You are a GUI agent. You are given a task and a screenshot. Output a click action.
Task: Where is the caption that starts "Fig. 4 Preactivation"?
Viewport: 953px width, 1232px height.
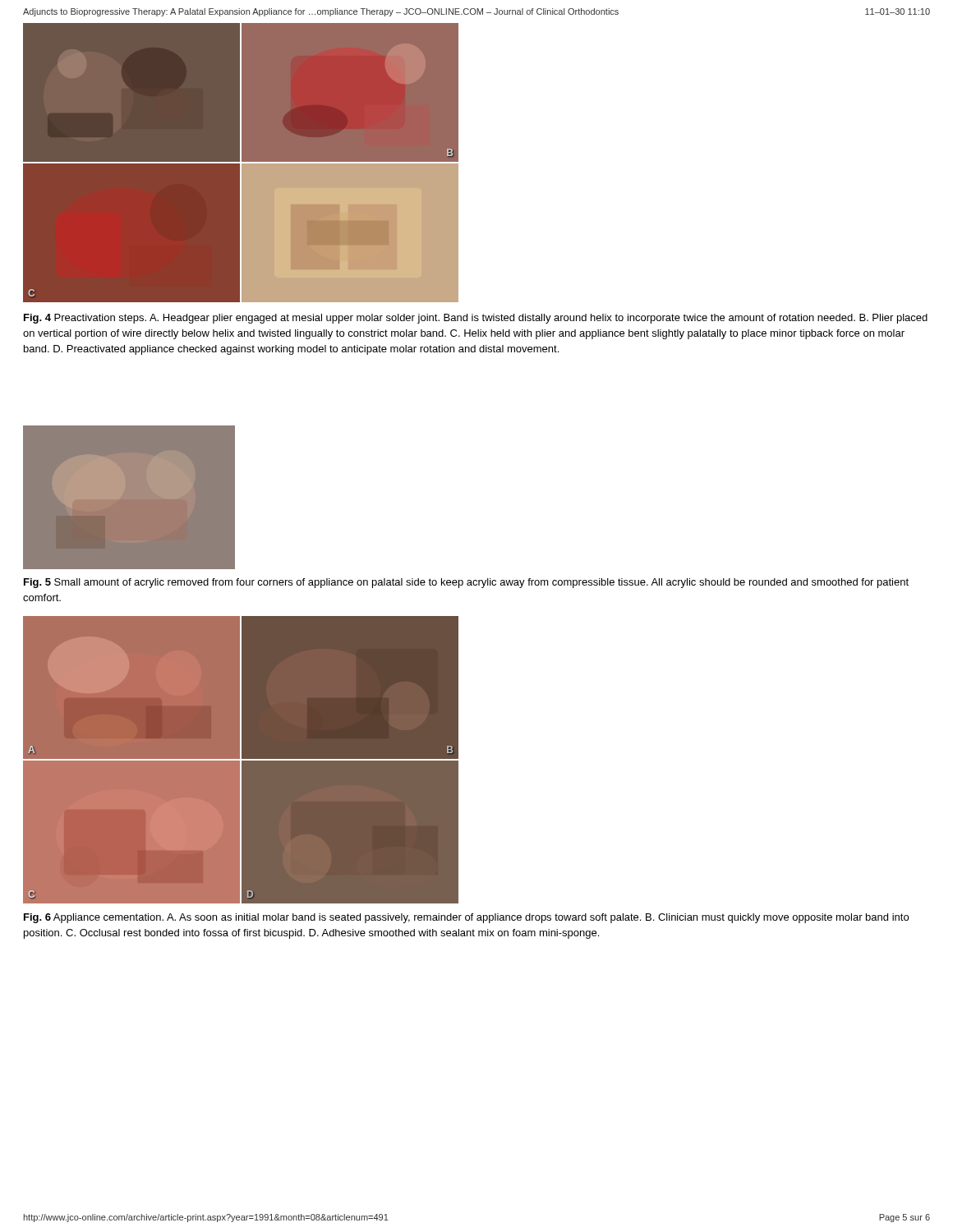point(475,333)
